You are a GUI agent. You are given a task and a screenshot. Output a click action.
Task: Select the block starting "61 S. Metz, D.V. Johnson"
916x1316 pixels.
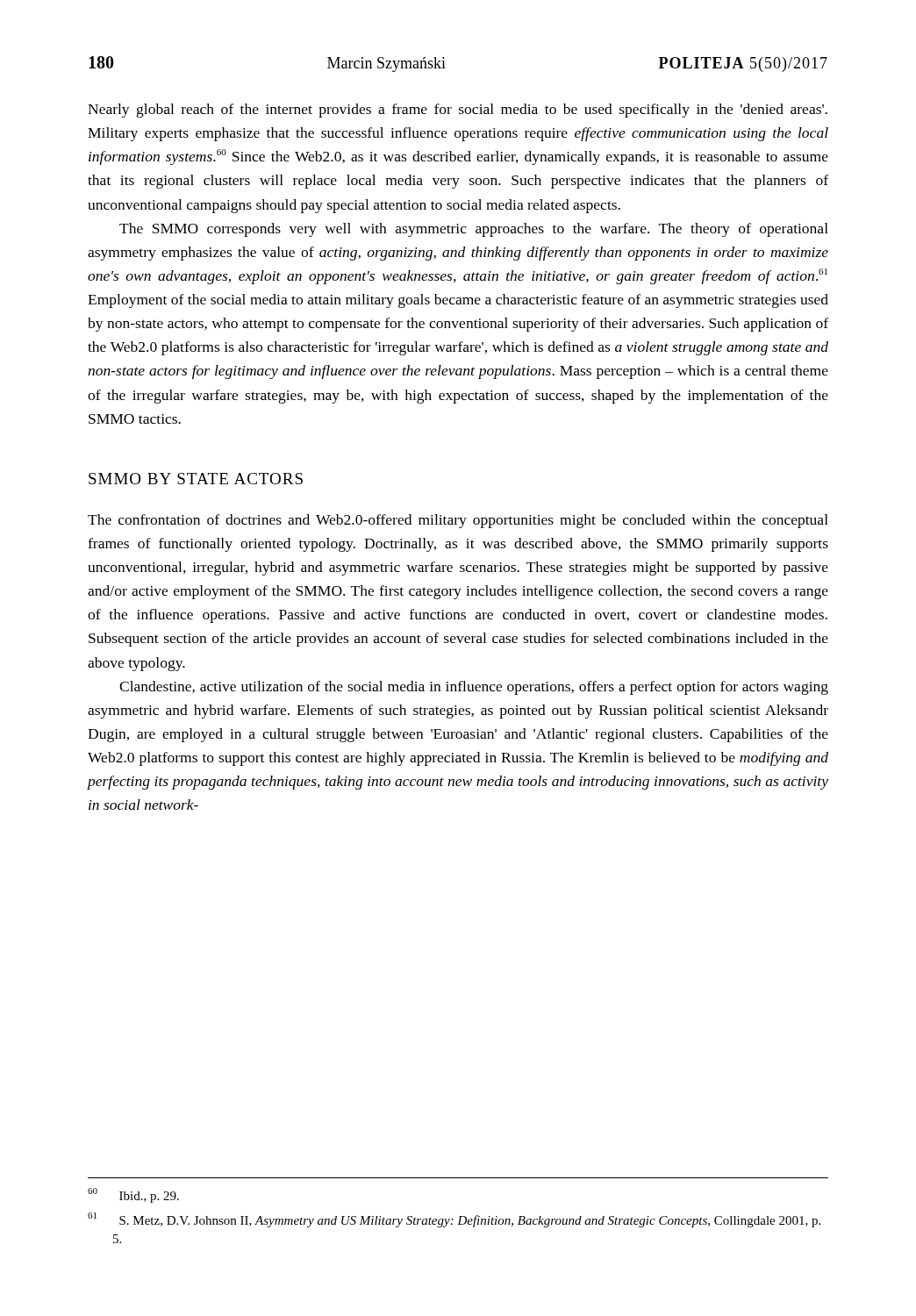point(458,1230)
